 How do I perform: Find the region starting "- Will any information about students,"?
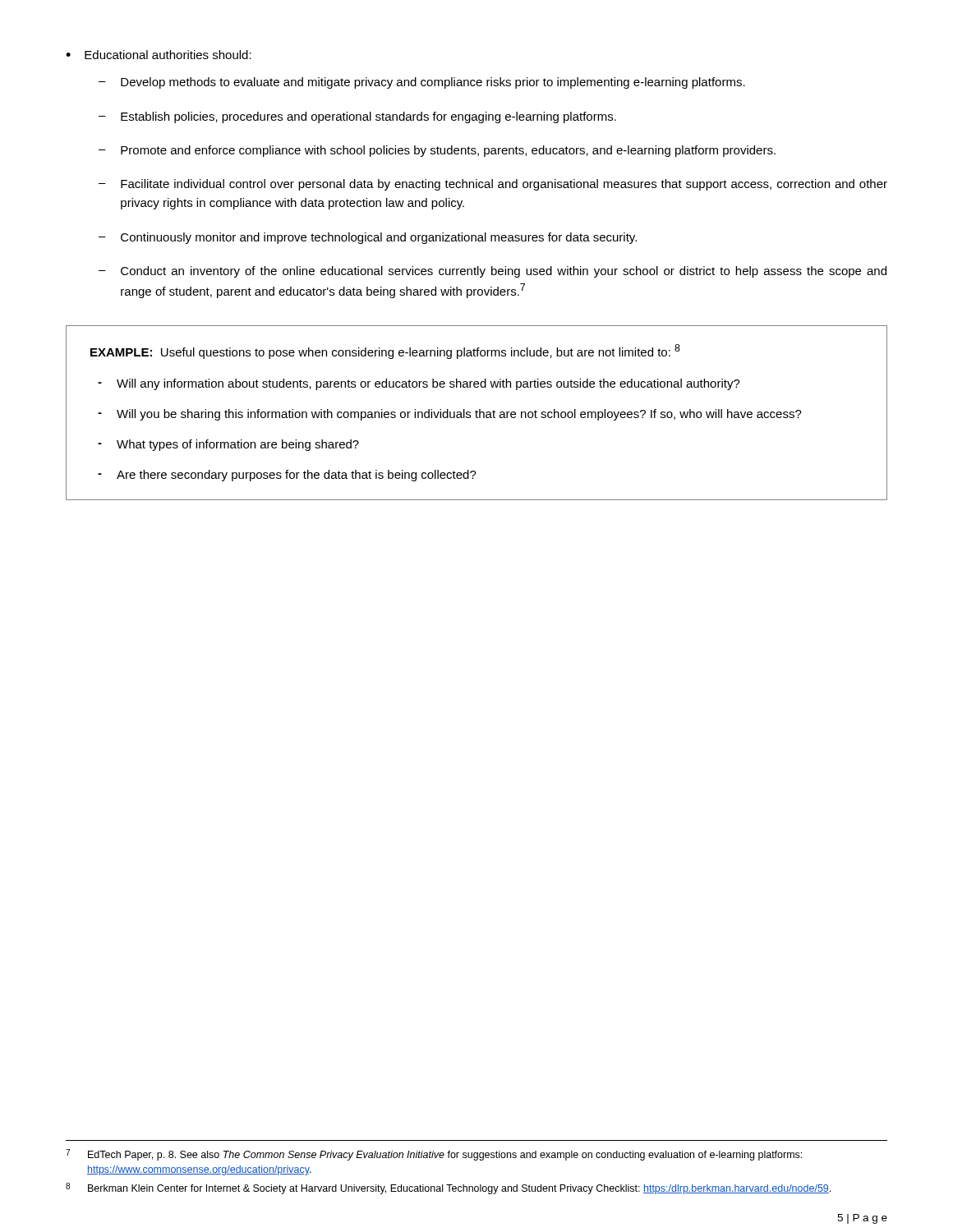419,383
